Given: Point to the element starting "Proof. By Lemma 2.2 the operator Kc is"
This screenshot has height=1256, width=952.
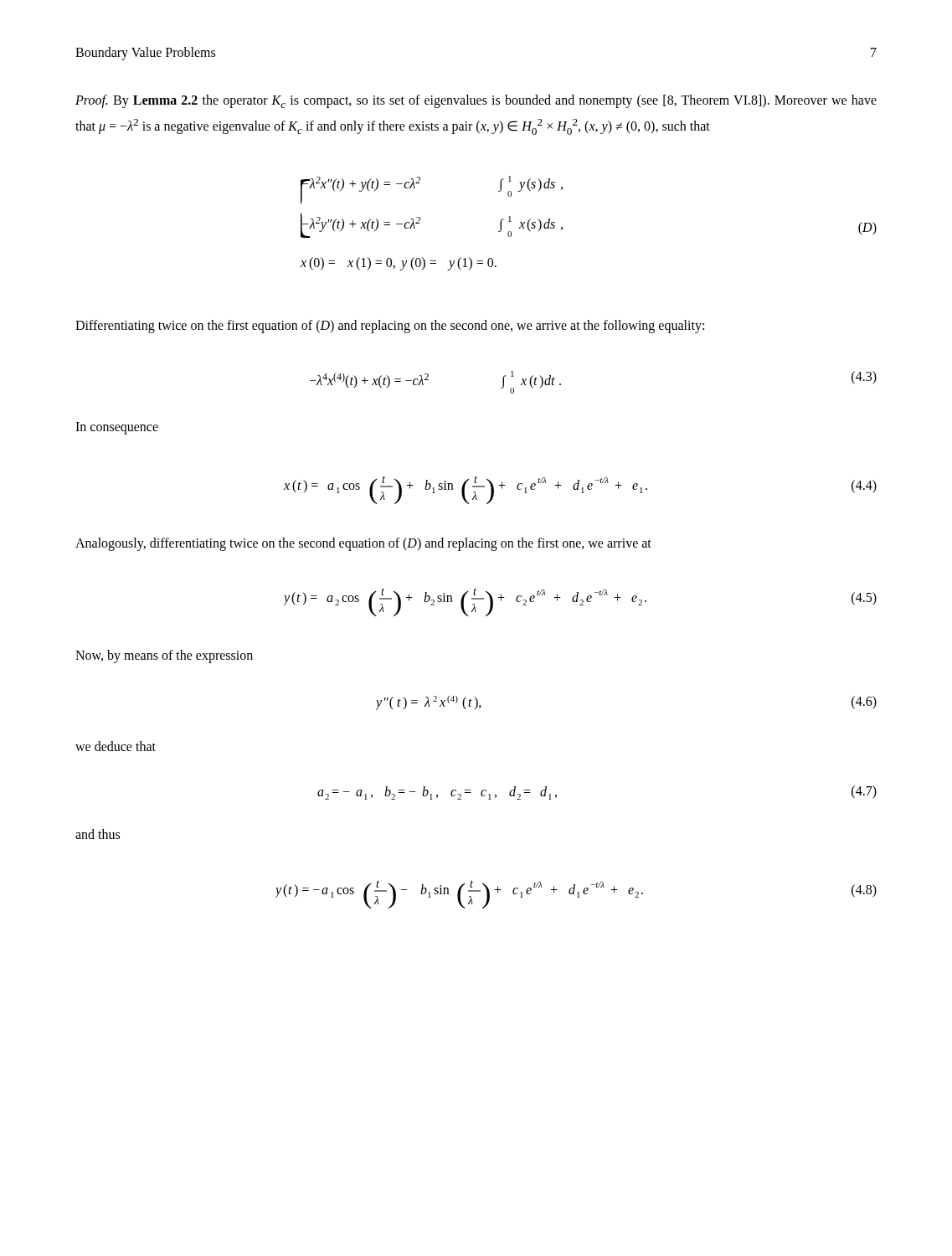Looking at the screenshot, I should pyautogui.click(x=476, y=115).
